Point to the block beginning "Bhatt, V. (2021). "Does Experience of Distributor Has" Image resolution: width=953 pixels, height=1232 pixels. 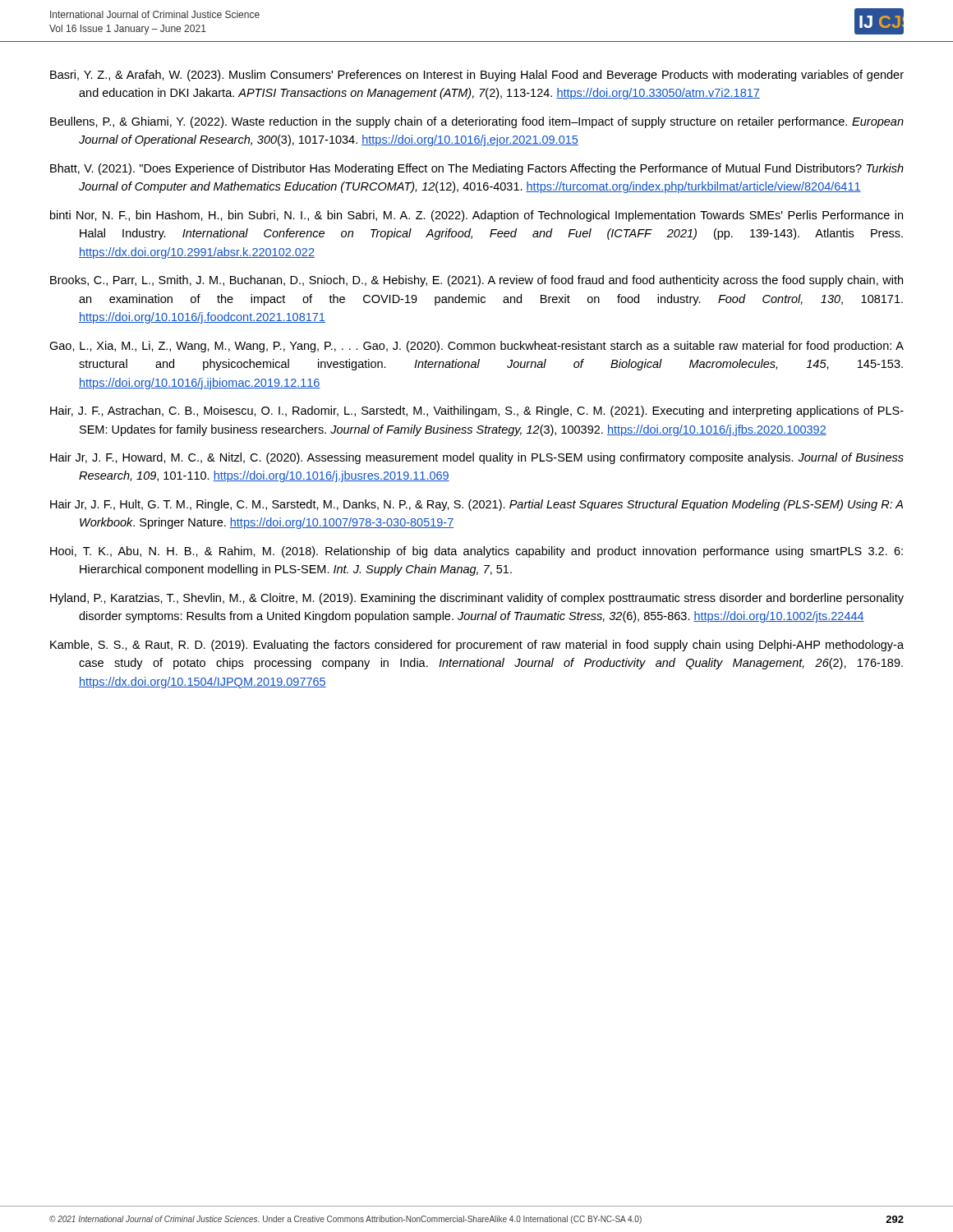pos(476,177)
